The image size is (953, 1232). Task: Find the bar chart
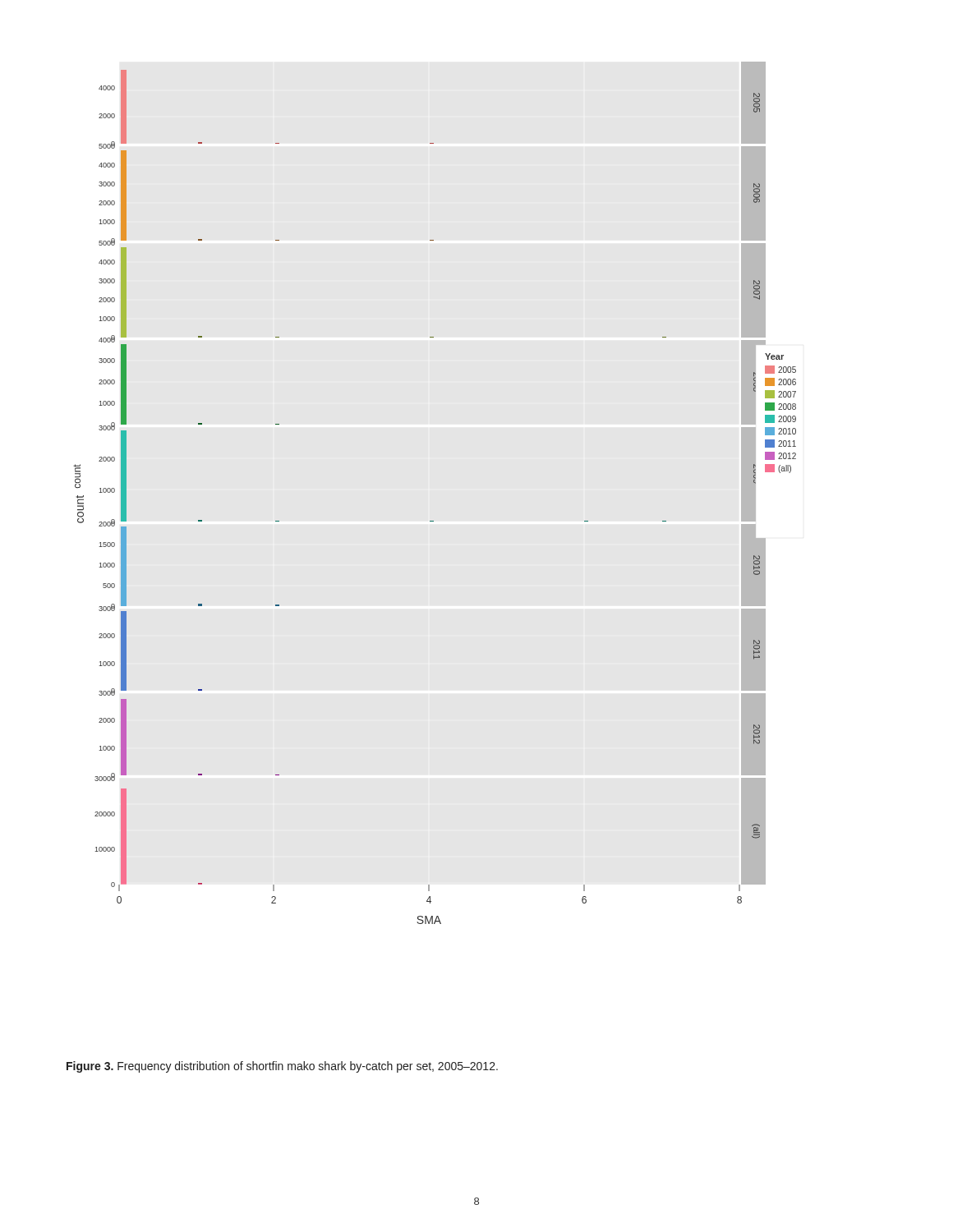pos(435,542)
